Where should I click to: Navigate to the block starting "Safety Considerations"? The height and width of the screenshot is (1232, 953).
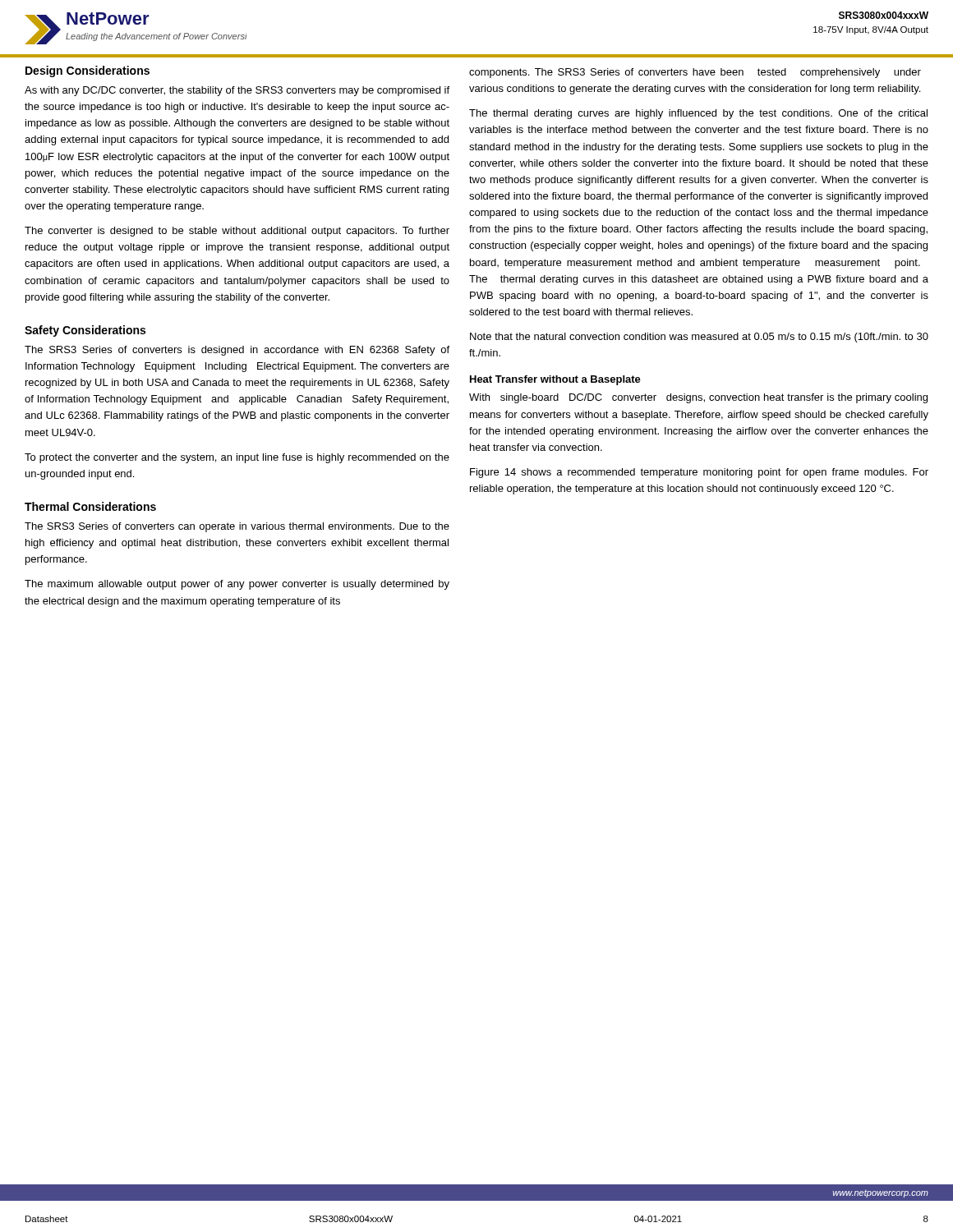[85, 330]
